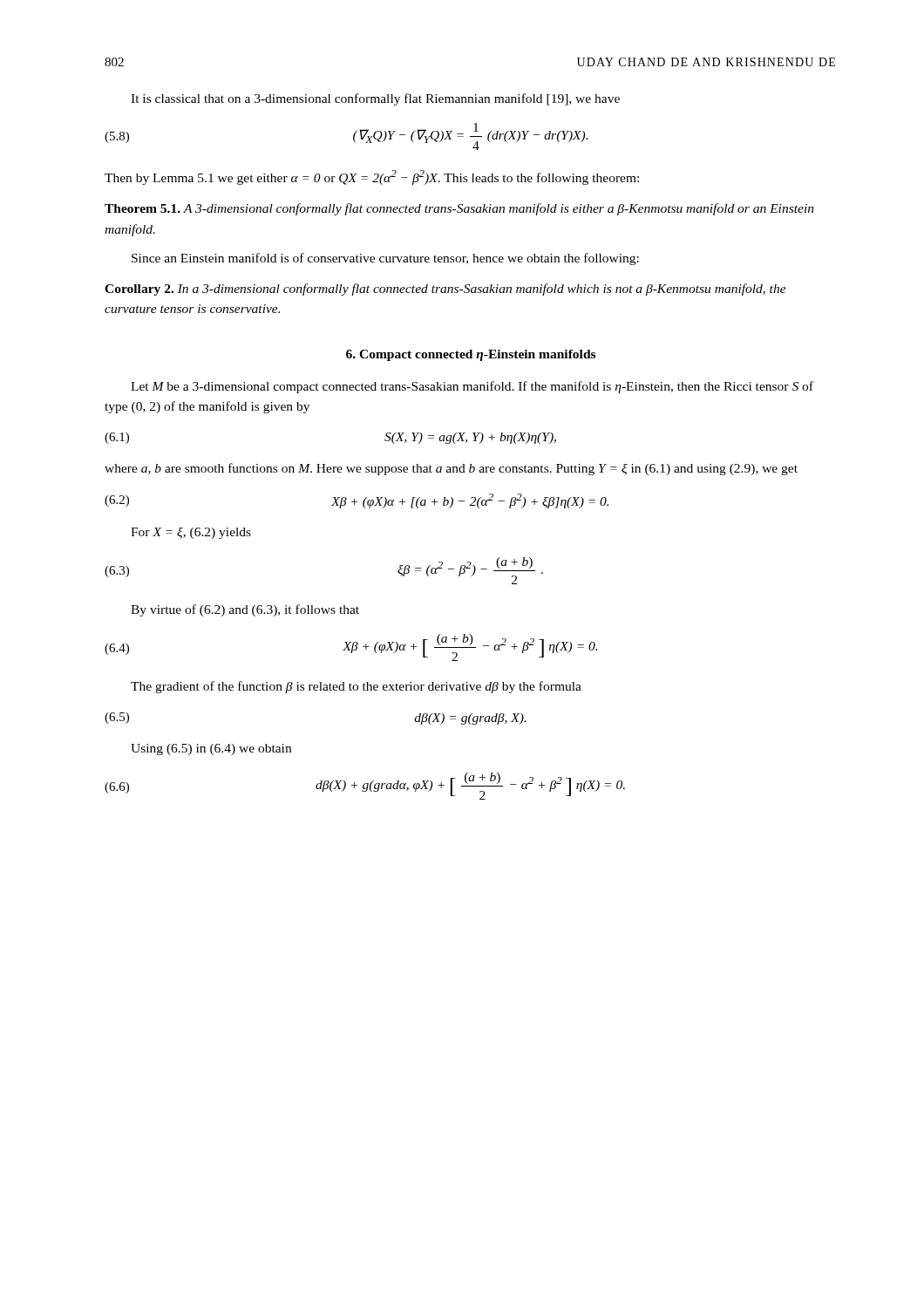Click on the text block starting "The gradient of the function β is related"

471,686
